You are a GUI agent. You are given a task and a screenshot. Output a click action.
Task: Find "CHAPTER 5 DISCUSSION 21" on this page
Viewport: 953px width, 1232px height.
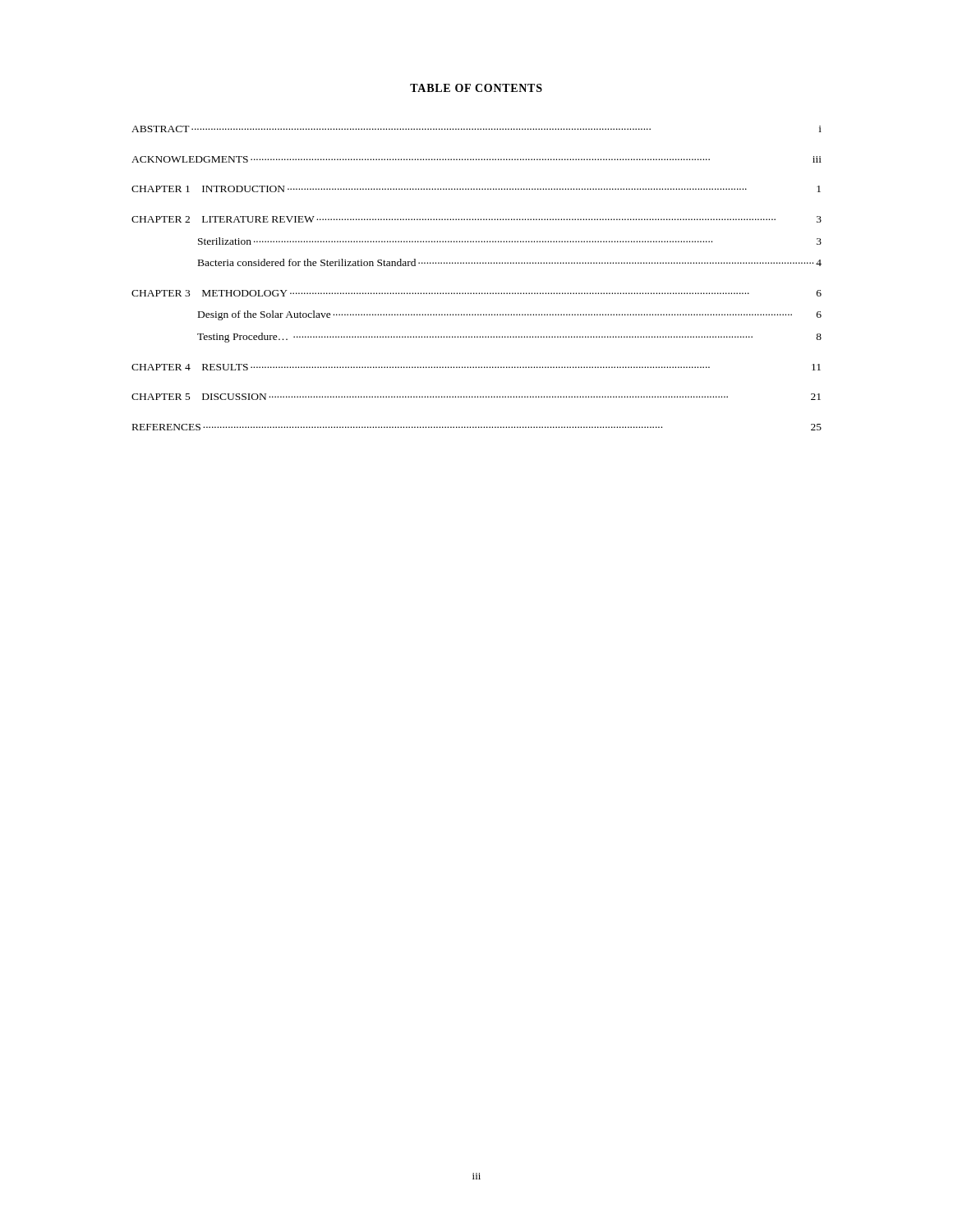click(x=476, y=397)
